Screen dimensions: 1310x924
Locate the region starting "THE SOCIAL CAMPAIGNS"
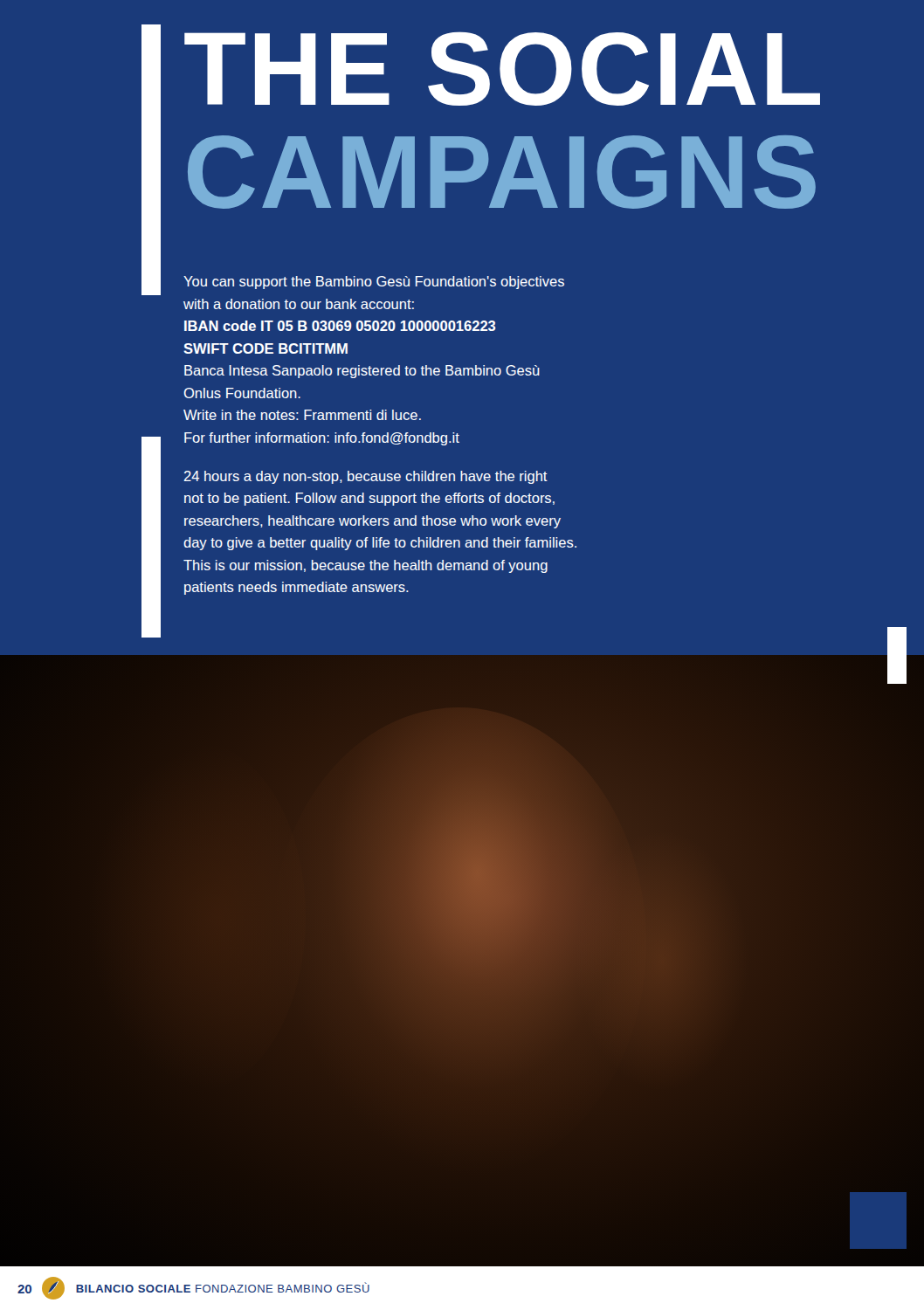[x=537, y=121]
